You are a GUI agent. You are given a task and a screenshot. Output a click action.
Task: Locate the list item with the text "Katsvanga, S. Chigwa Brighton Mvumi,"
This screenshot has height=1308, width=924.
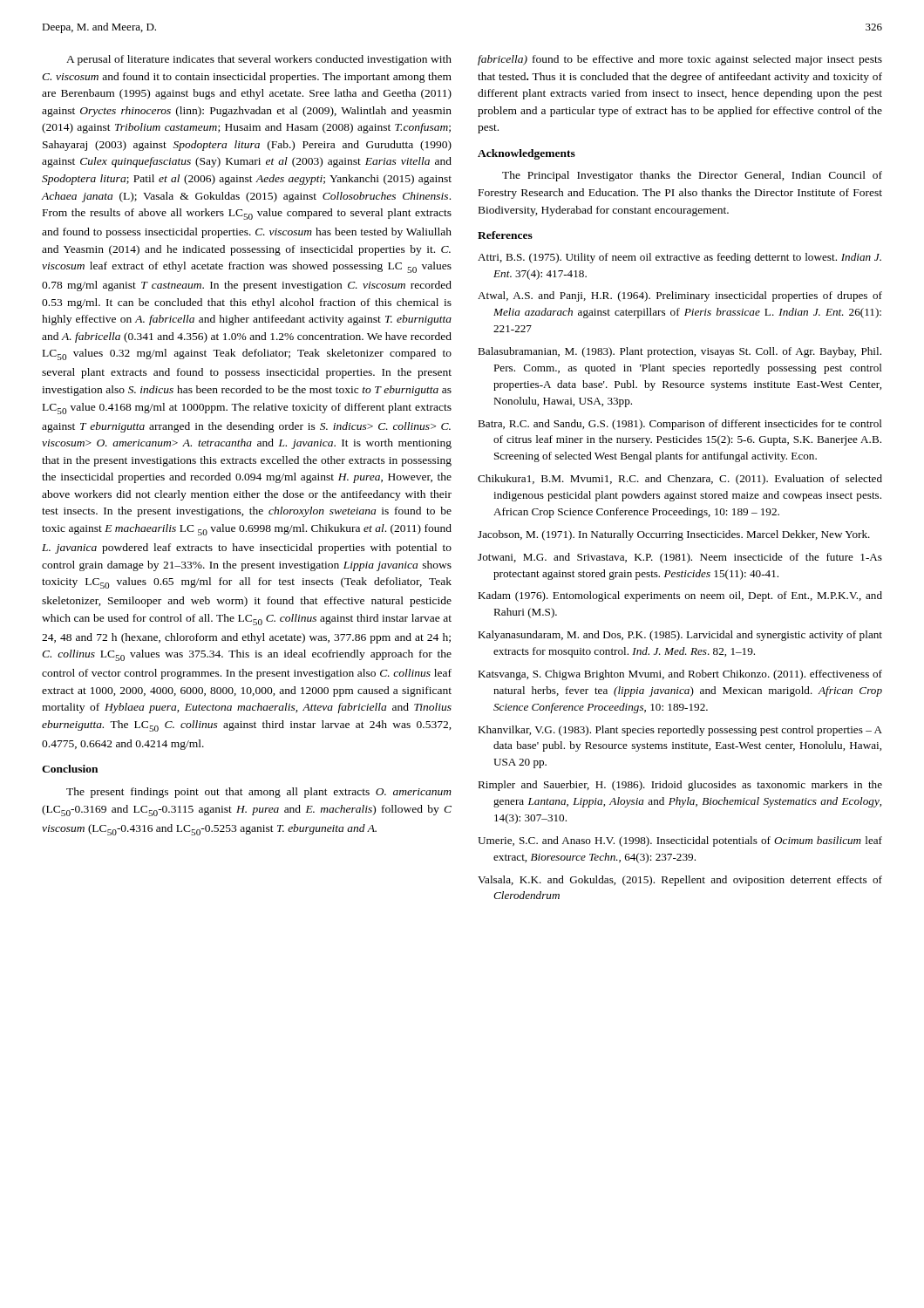click(x=680, y=690)
